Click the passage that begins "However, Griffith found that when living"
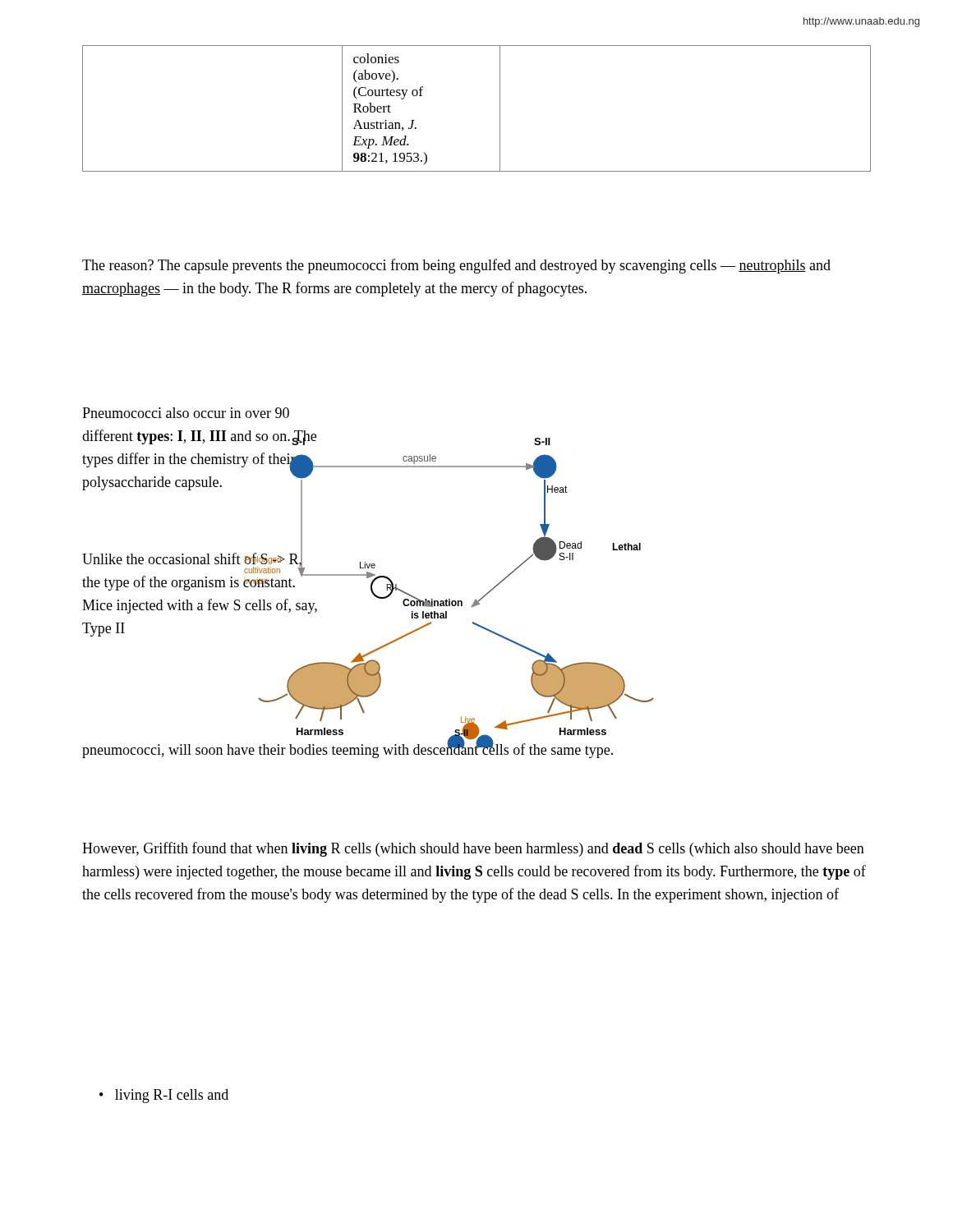953x1232 pixels. (x=474, y=871)
